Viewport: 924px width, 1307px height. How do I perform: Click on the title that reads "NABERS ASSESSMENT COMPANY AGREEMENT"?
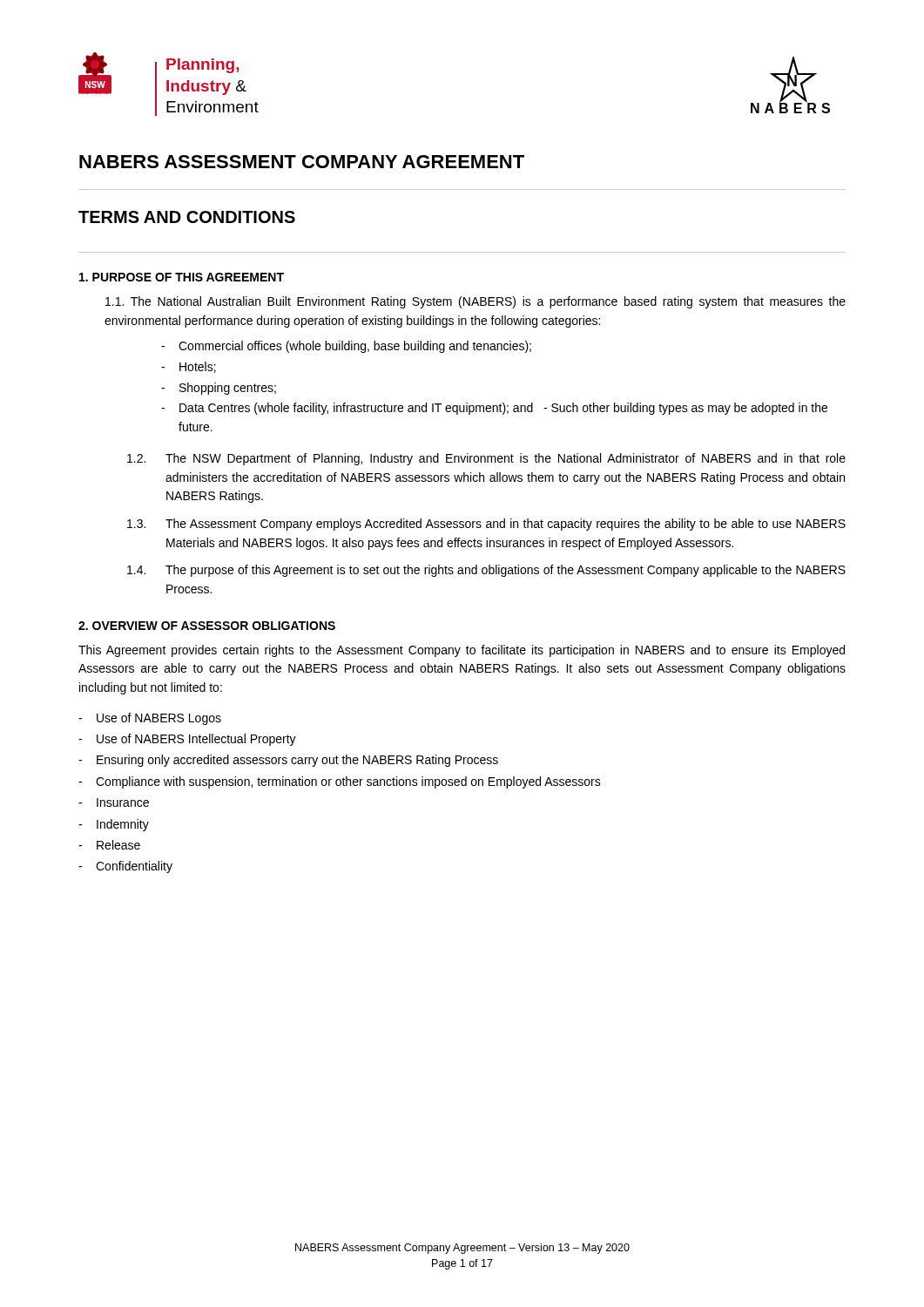[301, 162]
